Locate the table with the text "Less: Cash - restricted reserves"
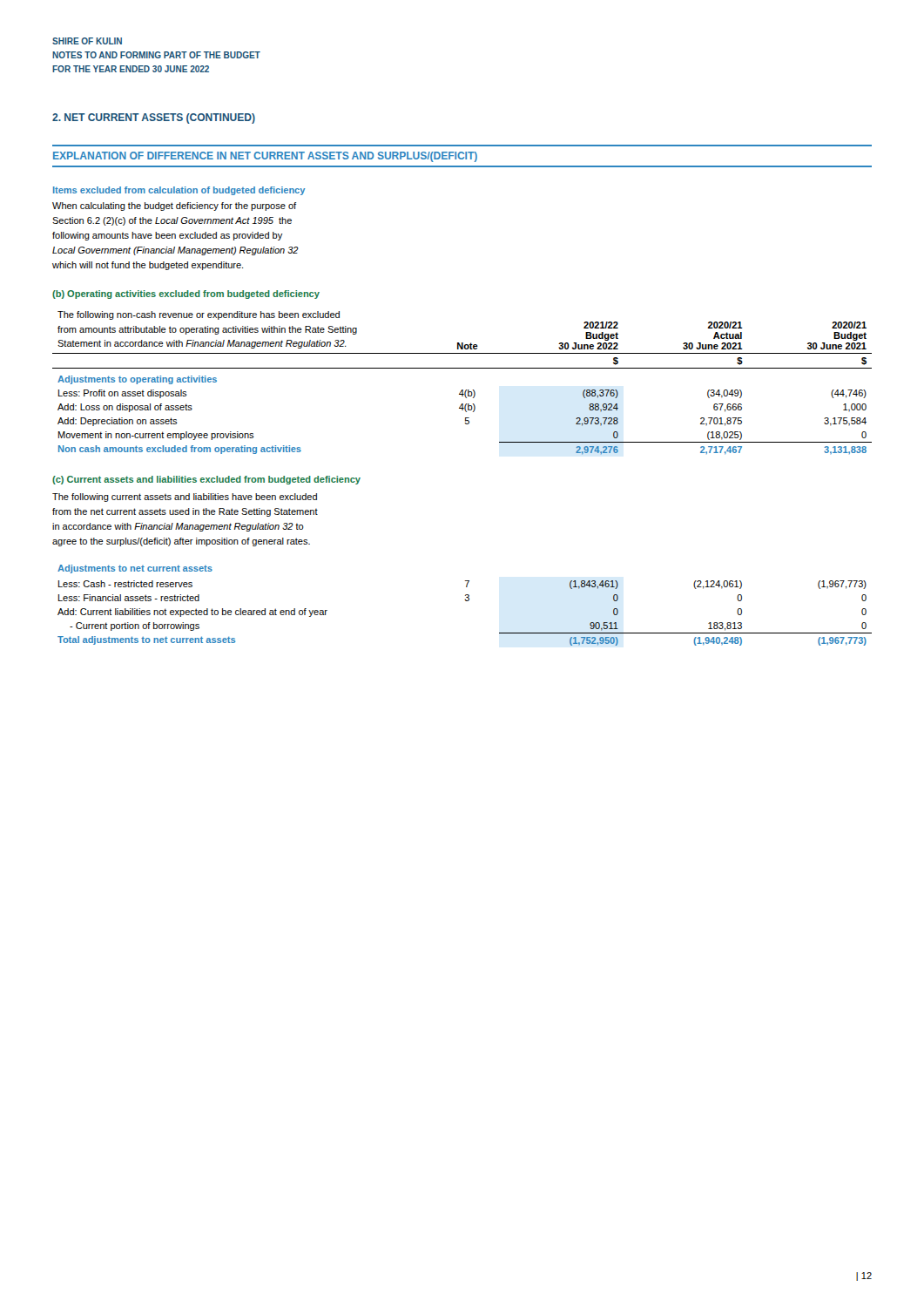Screen dimensions: 1307x924 pos(462,604)
